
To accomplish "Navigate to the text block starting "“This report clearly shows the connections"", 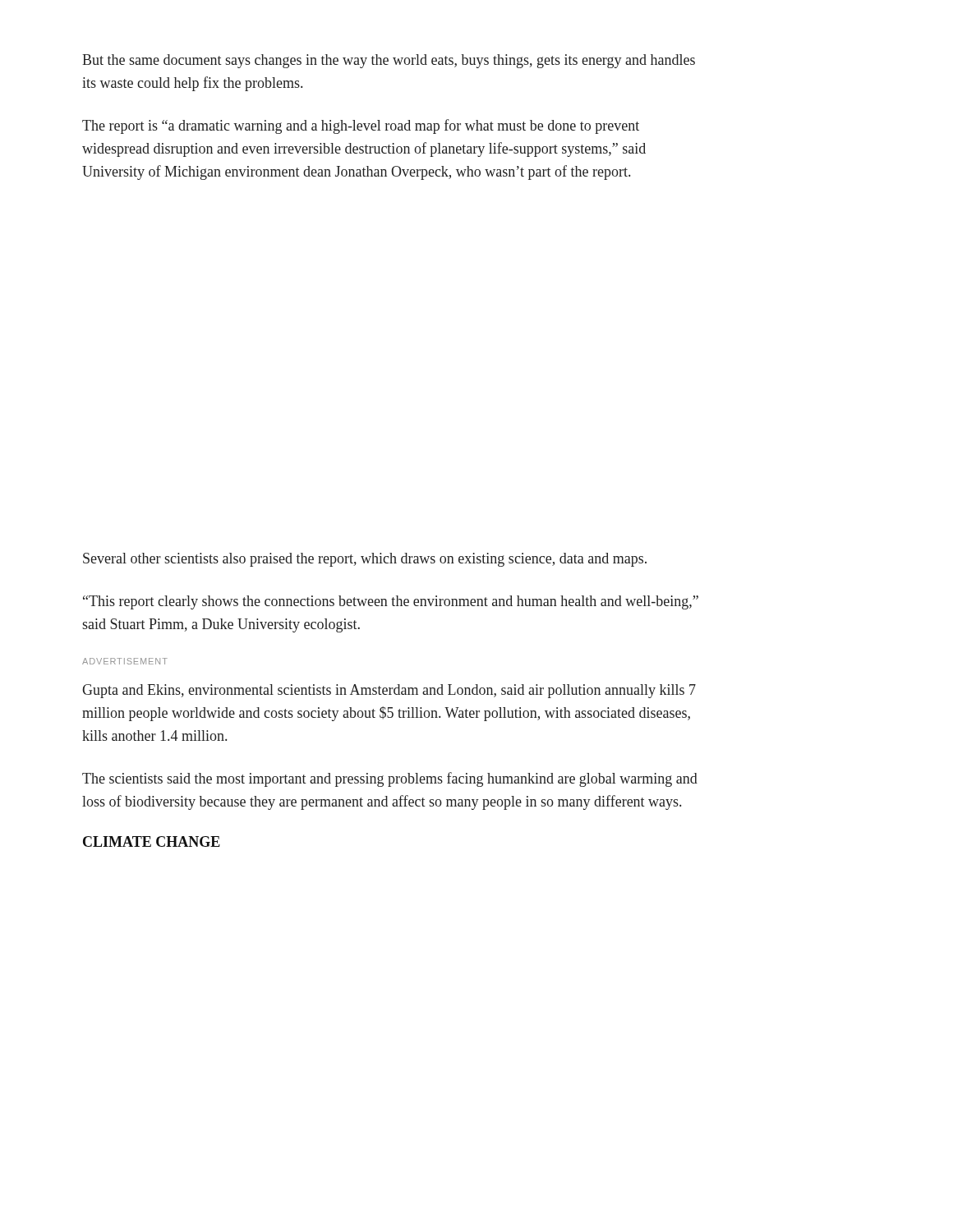I will click(391, 613).
